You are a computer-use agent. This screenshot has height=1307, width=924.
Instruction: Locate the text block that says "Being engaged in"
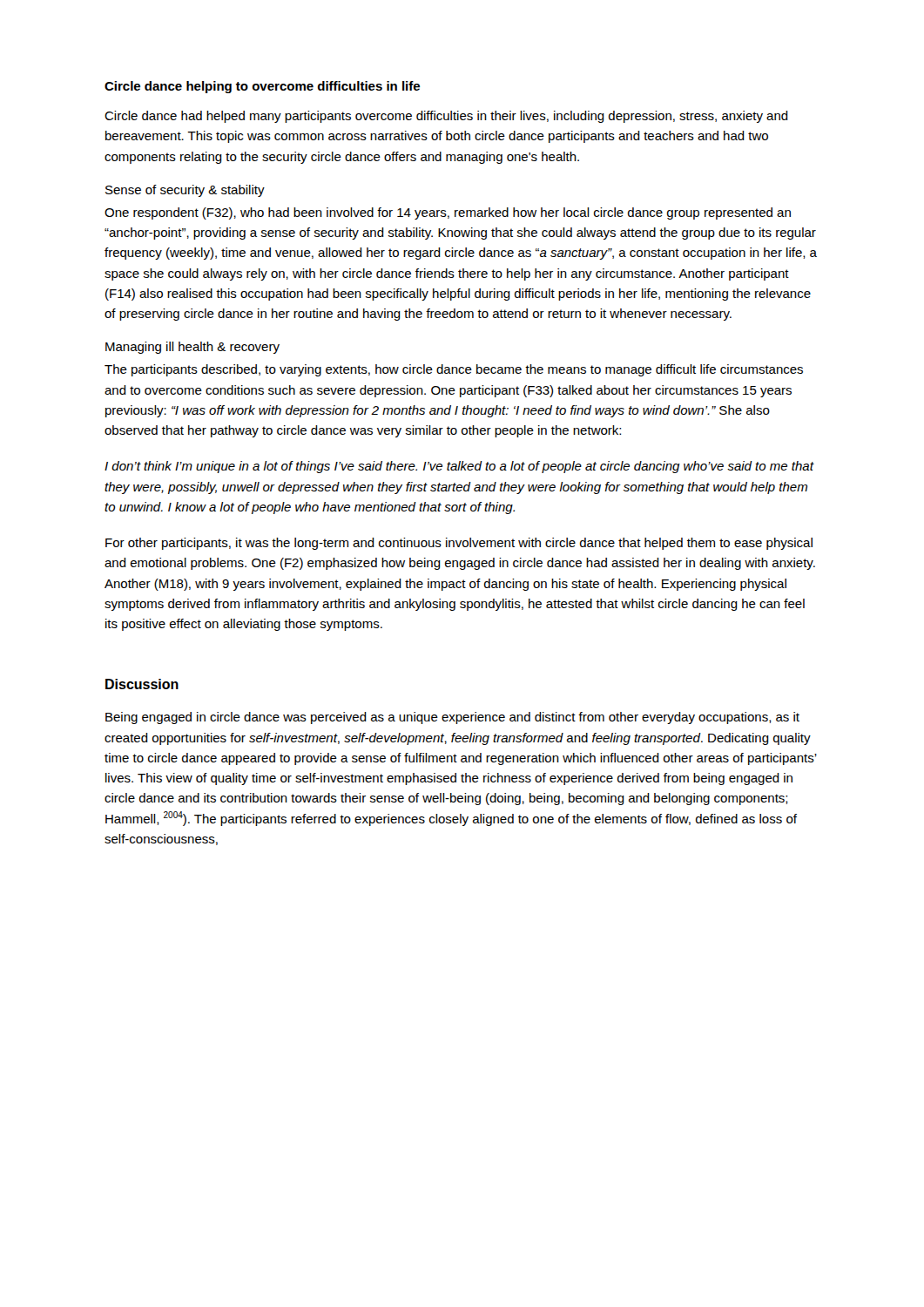460,778
